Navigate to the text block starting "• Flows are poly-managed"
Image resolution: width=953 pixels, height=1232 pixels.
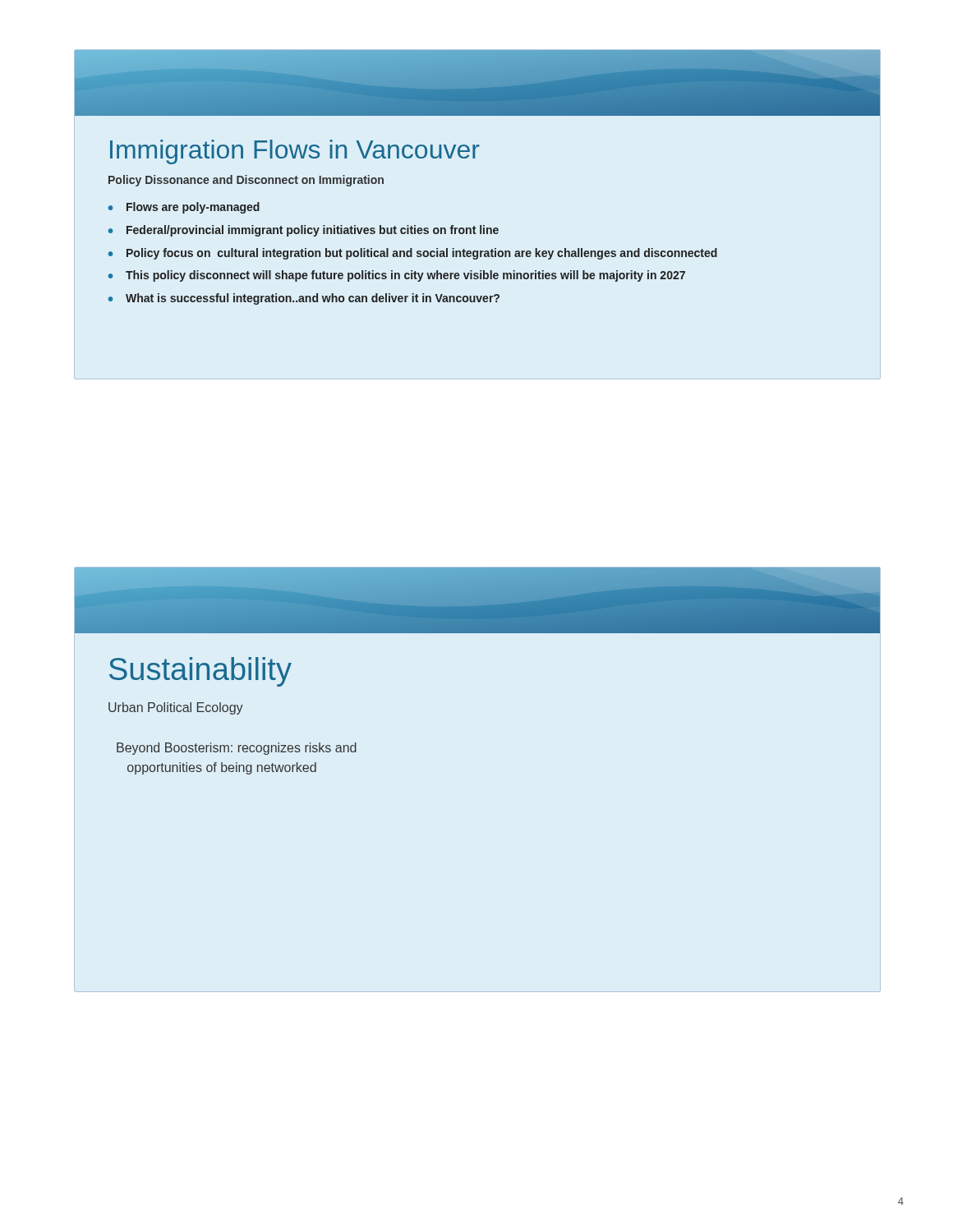184,208
